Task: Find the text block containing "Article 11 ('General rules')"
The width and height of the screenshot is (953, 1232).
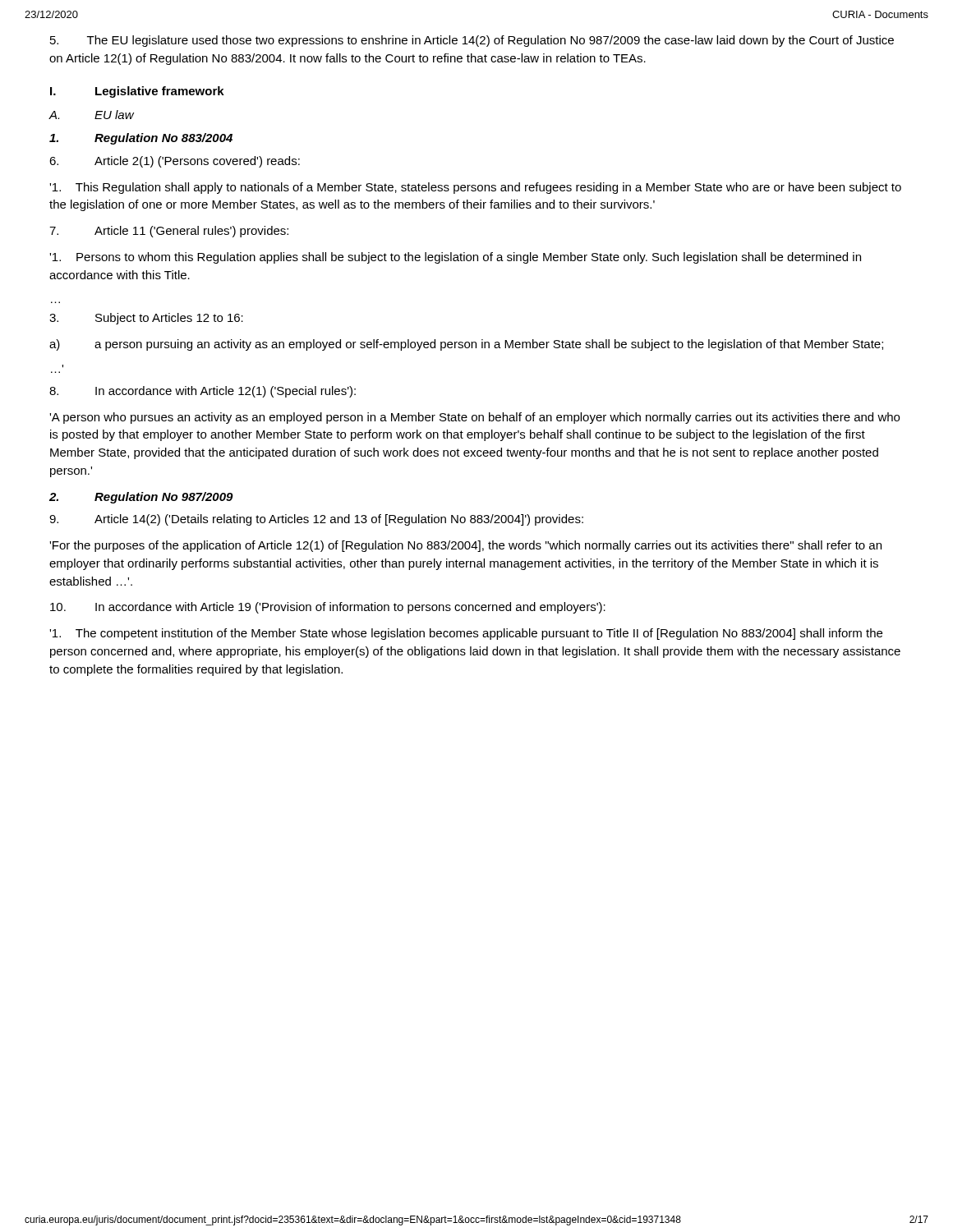Action: click(x=169, y=231)
